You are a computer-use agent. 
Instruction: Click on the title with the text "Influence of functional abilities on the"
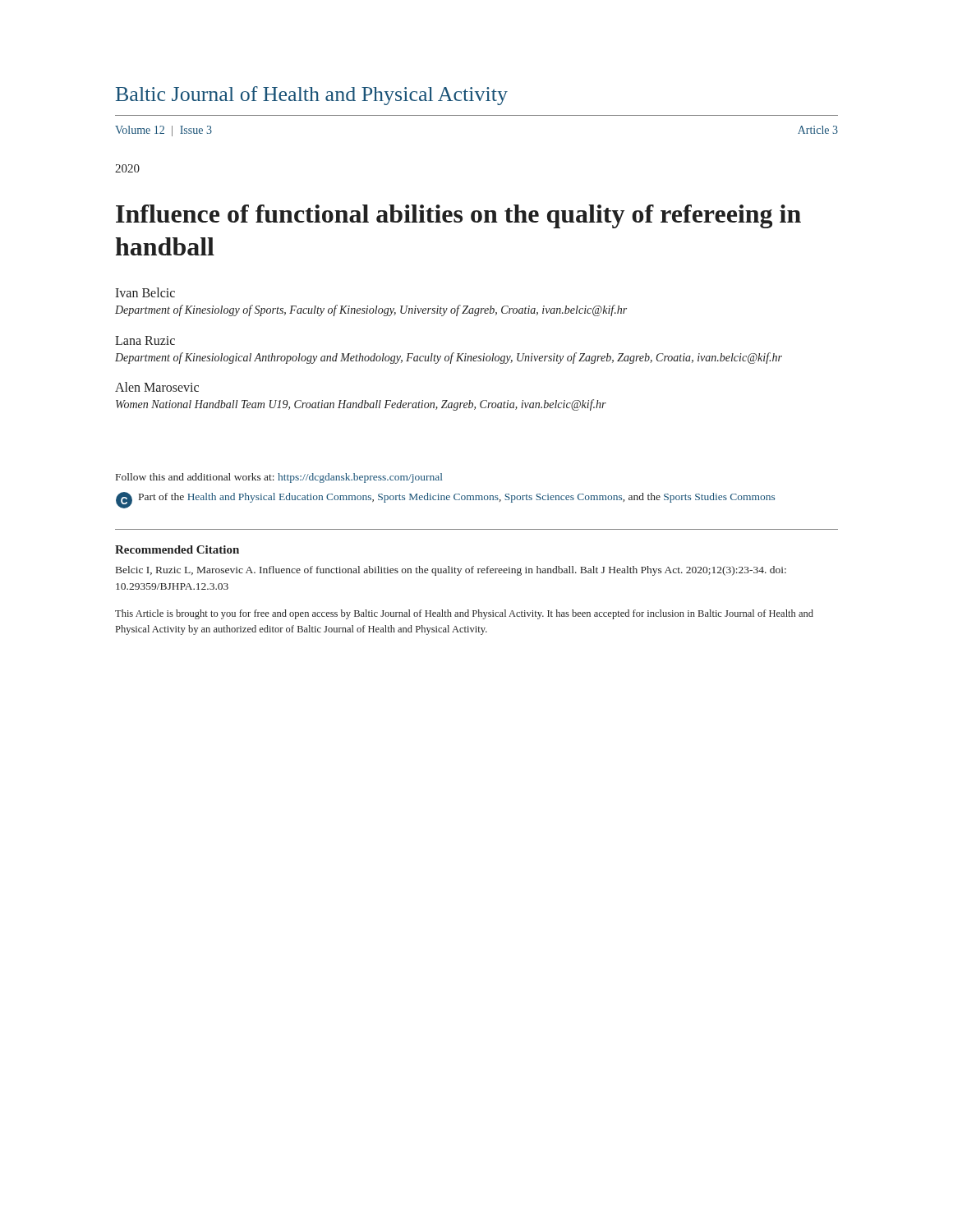(x=476, y=230)
